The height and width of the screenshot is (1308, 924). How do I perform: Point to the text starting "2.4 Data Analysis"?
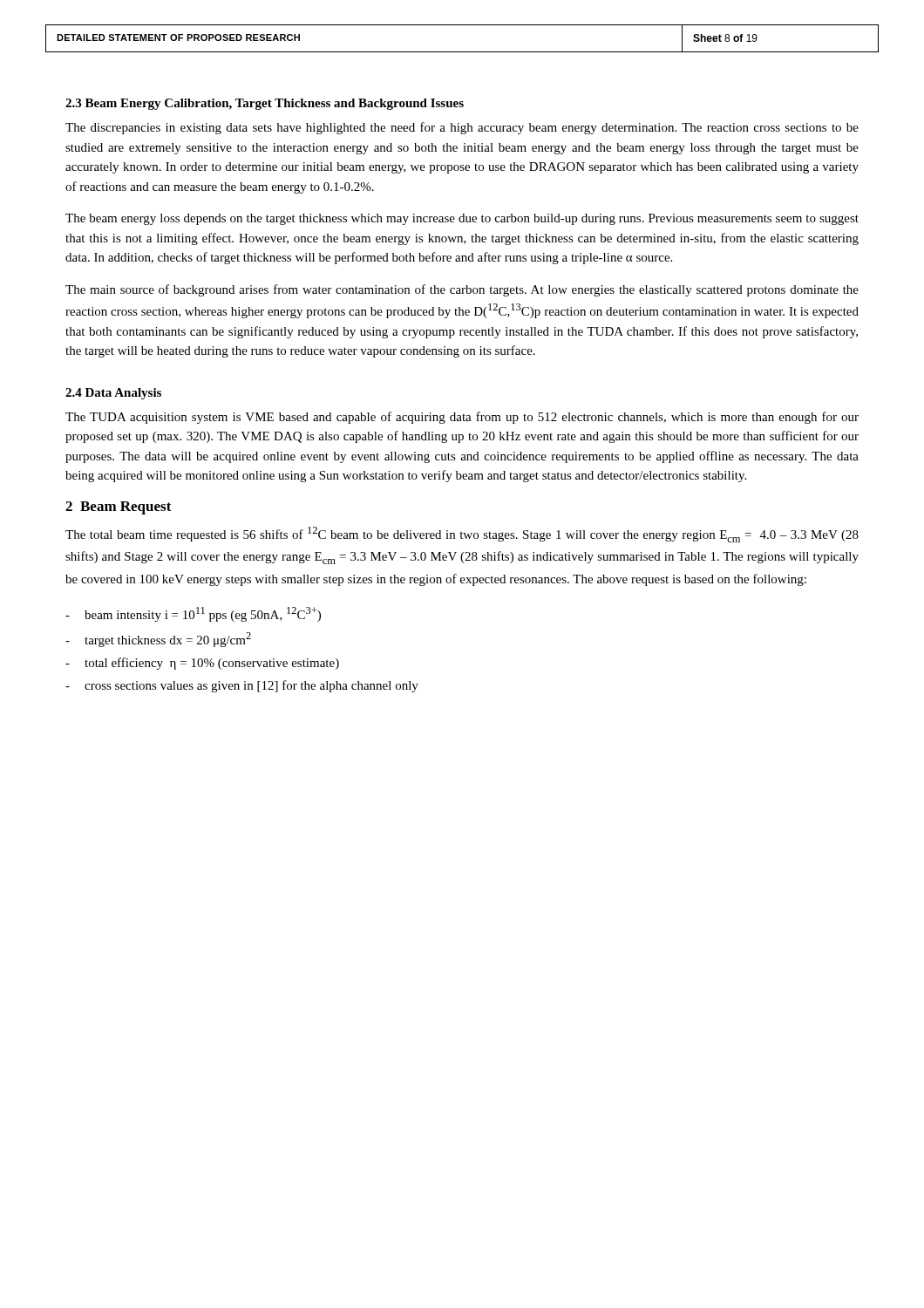114,392
